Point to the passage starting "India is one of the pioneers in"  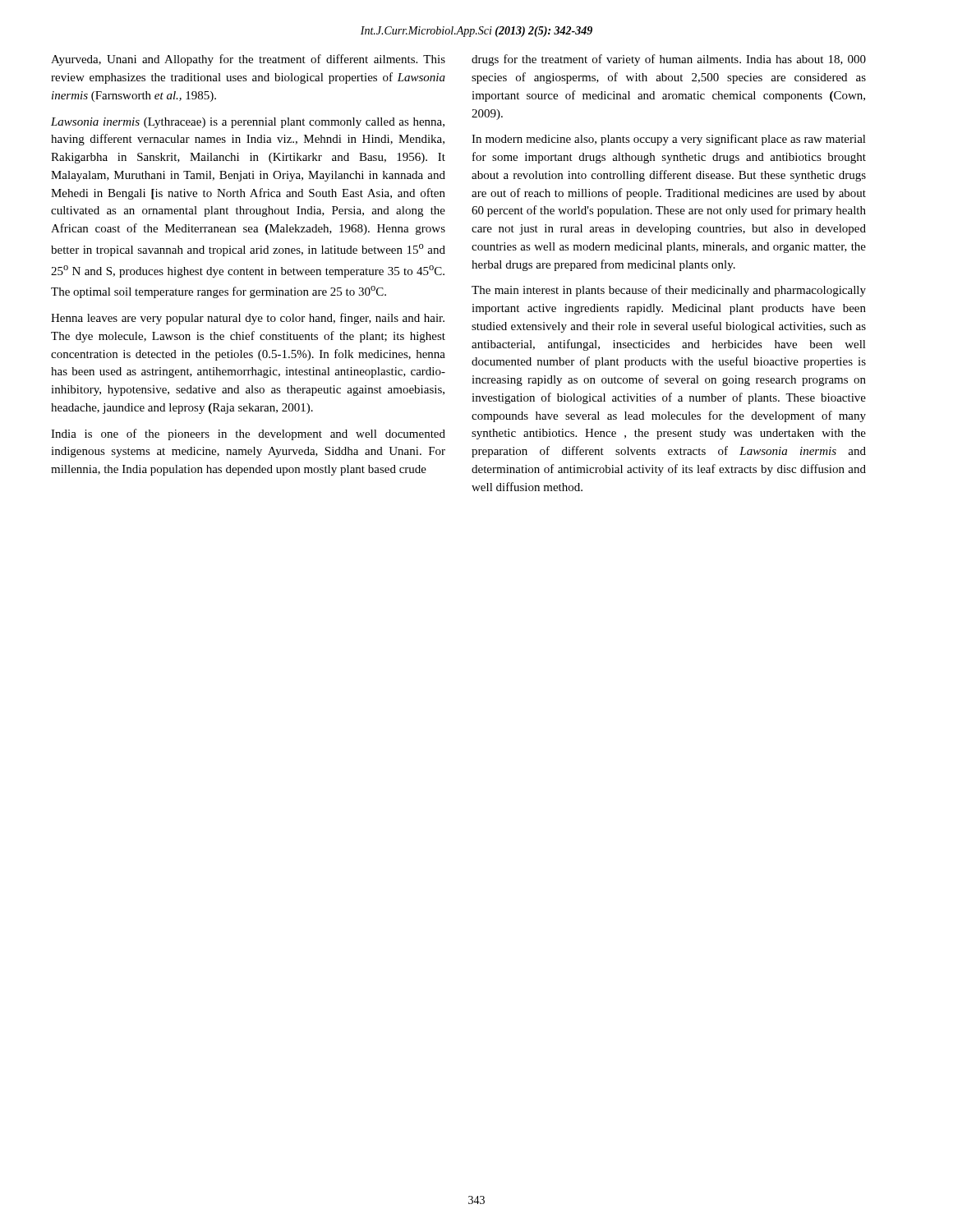[x=248, y=452]
